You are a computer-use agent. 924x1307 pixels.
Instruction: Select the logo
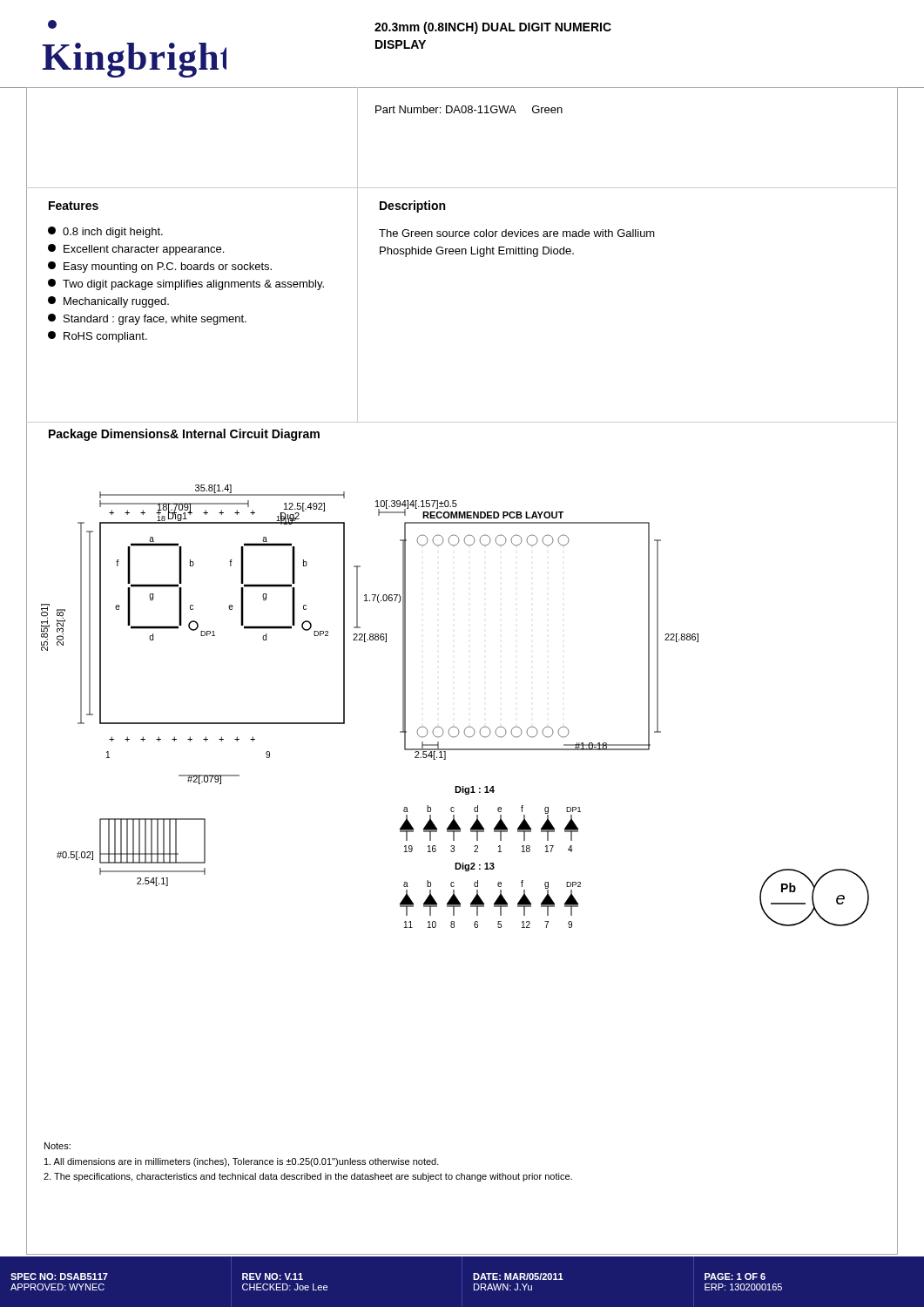[131, 48]
